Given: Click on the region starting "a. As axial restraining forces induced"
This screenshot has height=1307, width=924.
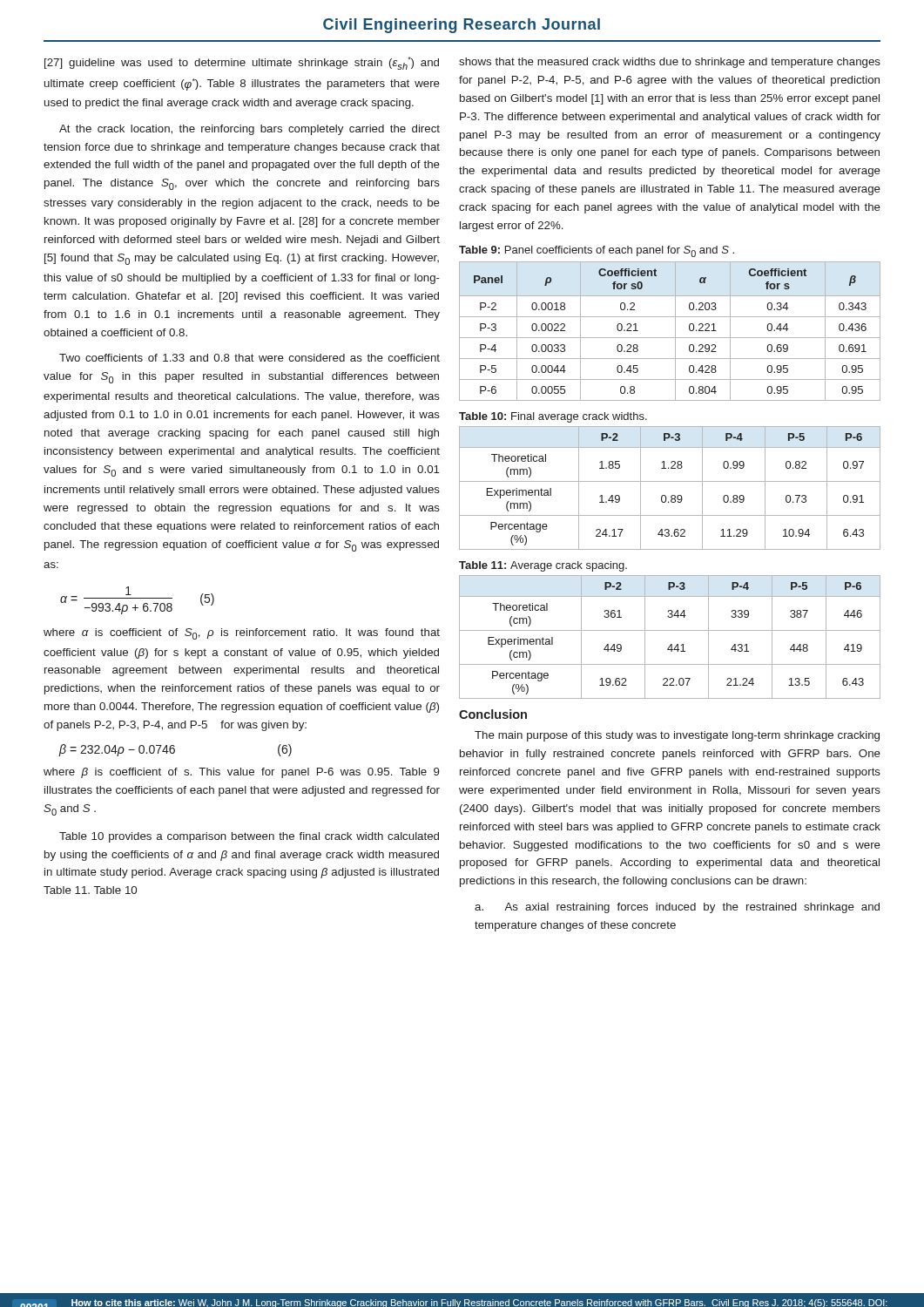Looking at the screenshot, I should pyautogui.click(x=678, y=916).
